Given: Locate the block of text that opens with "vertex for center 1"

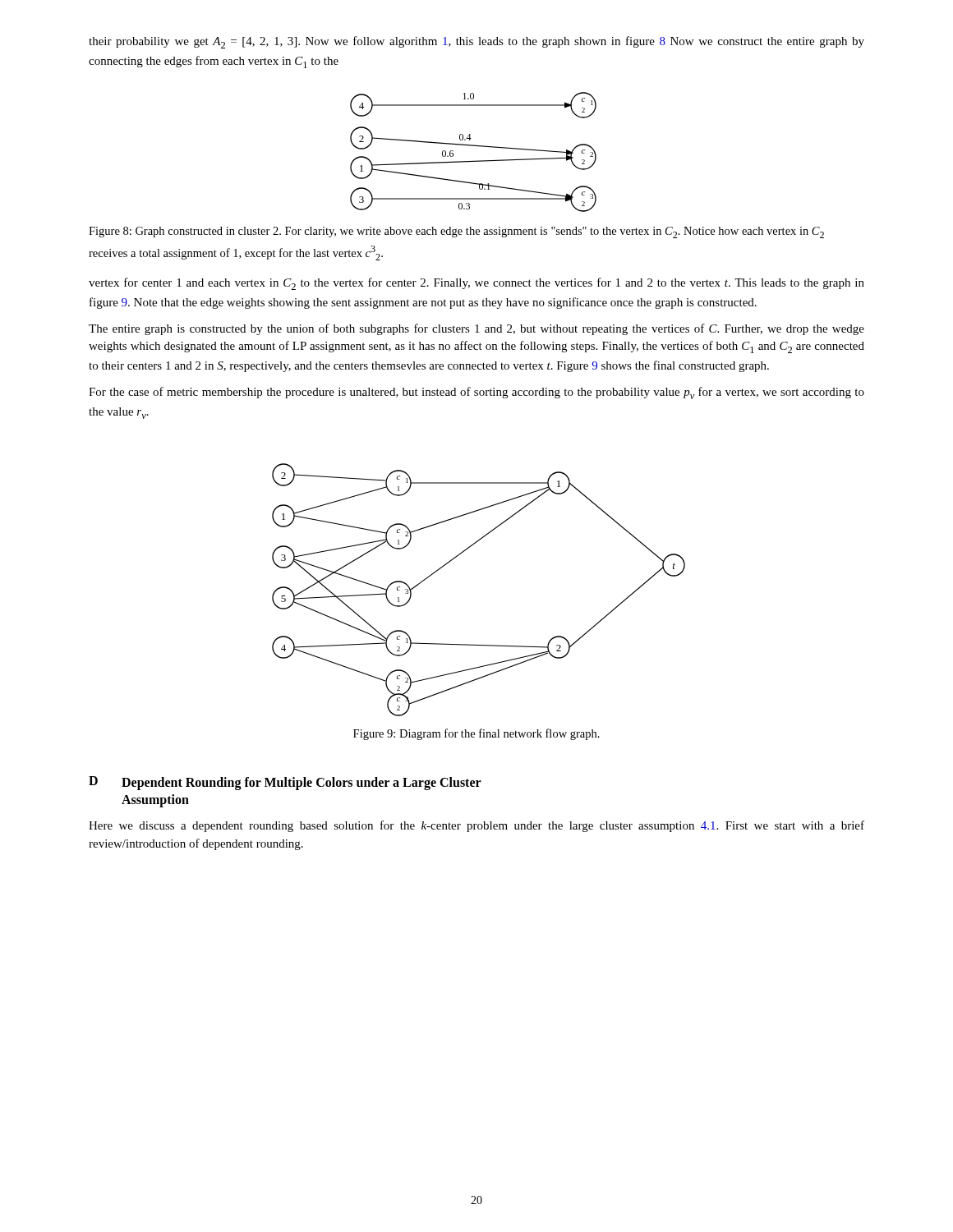Looking at the screenshot, I should click(x=476, y=293).
